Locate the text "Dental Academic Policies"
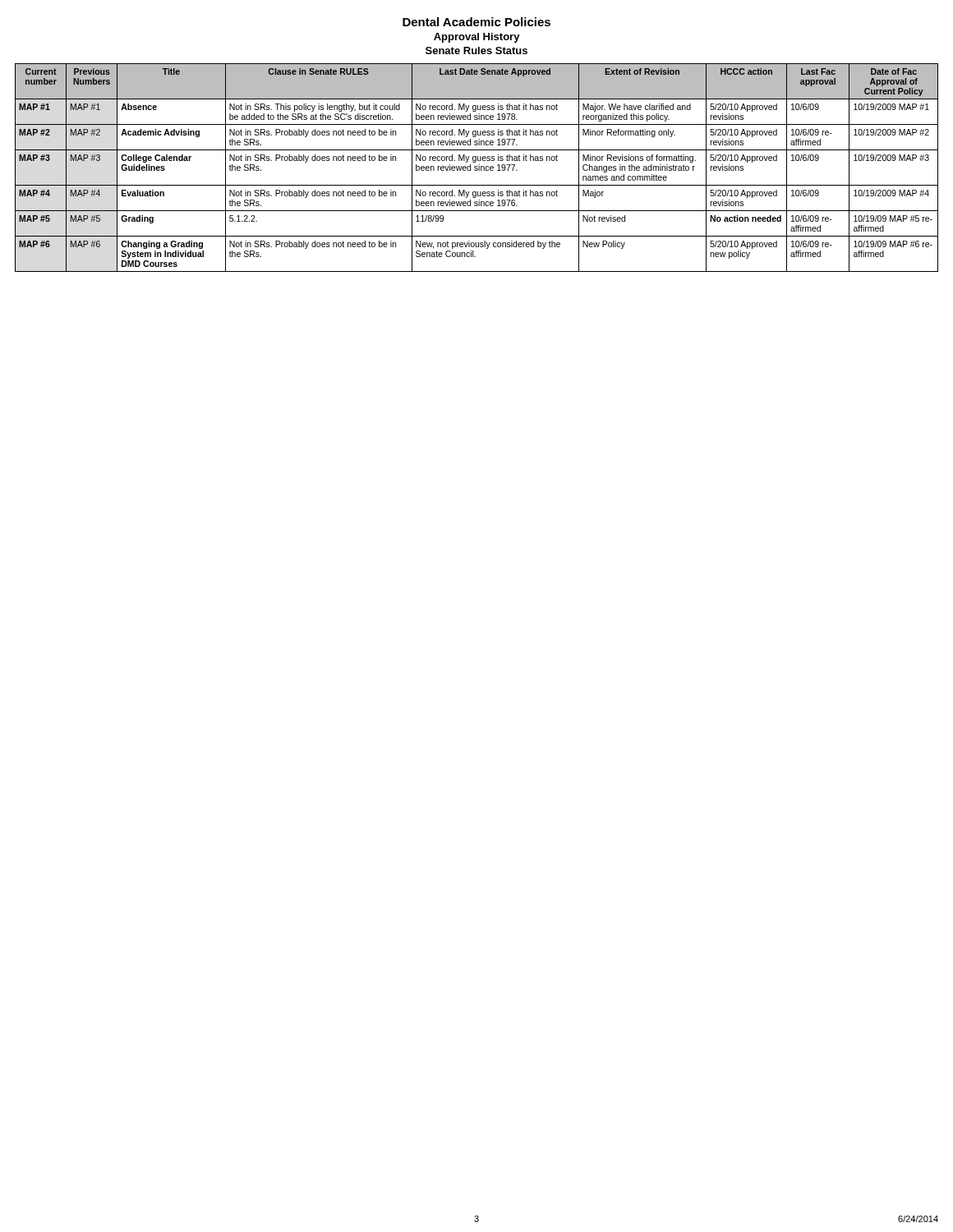 click(x=476, y=22)
